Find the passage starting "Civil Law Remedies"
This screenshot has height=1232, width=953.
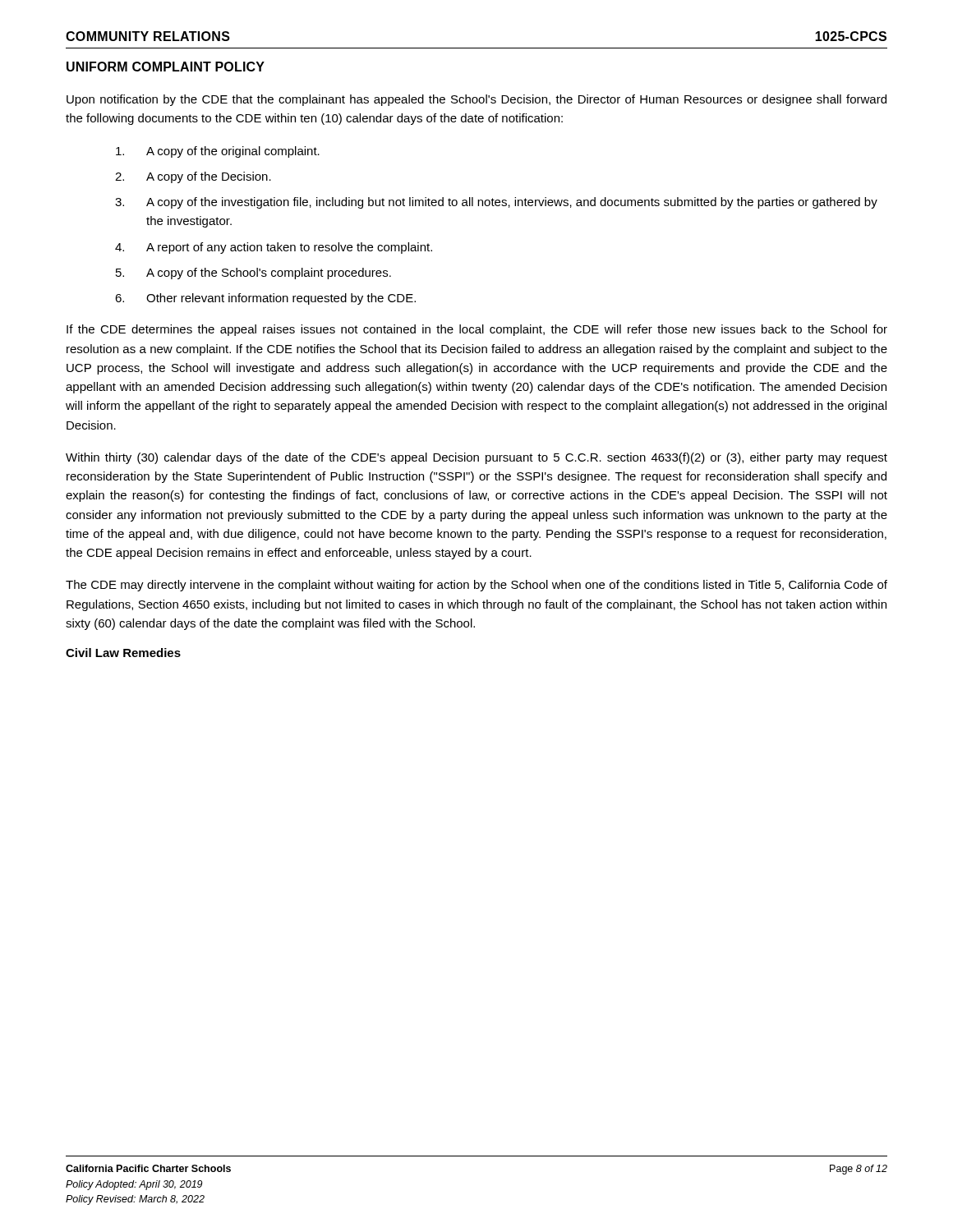123,653
